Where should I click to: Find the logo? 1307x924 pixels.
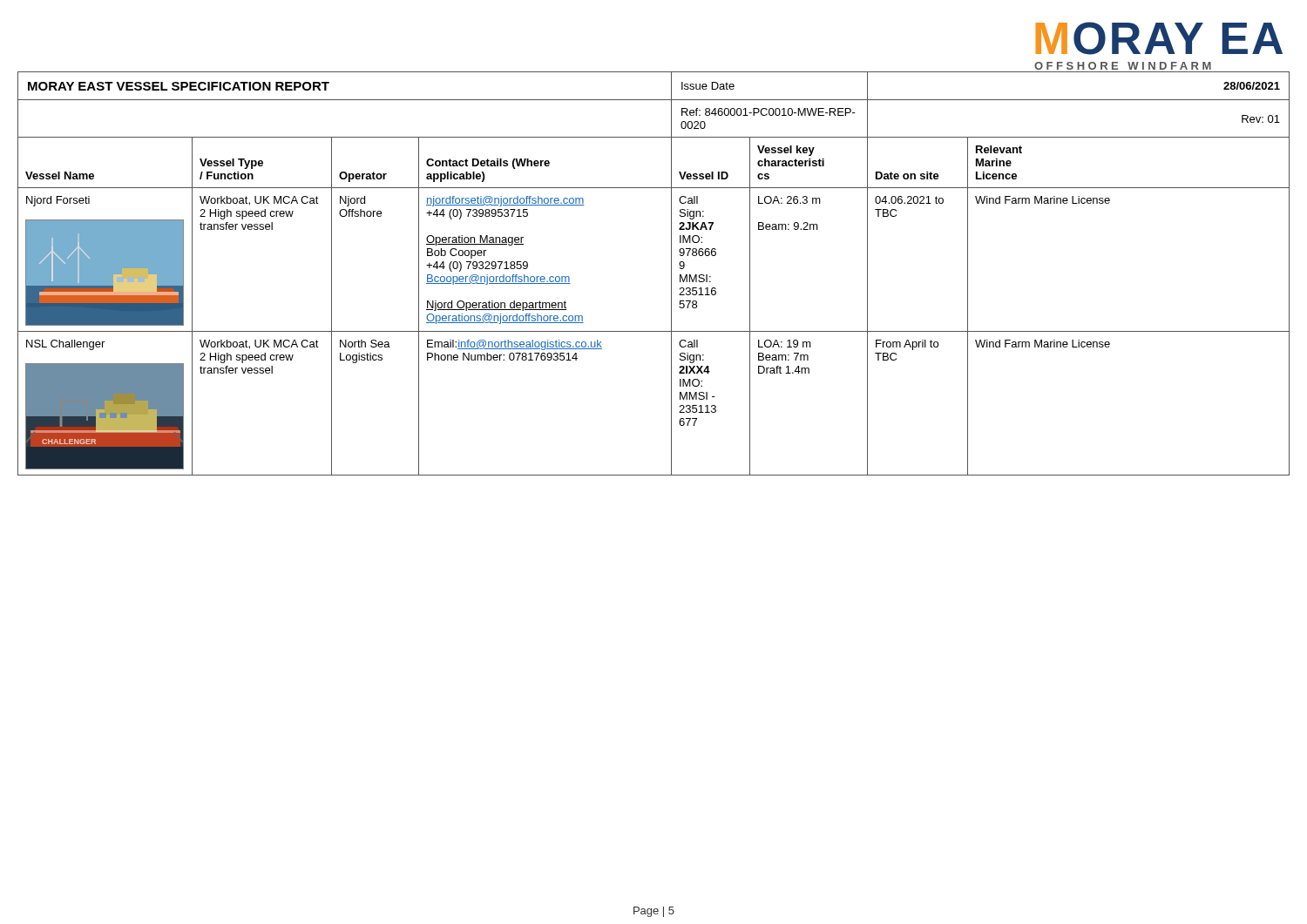[x=1159, y=43]
